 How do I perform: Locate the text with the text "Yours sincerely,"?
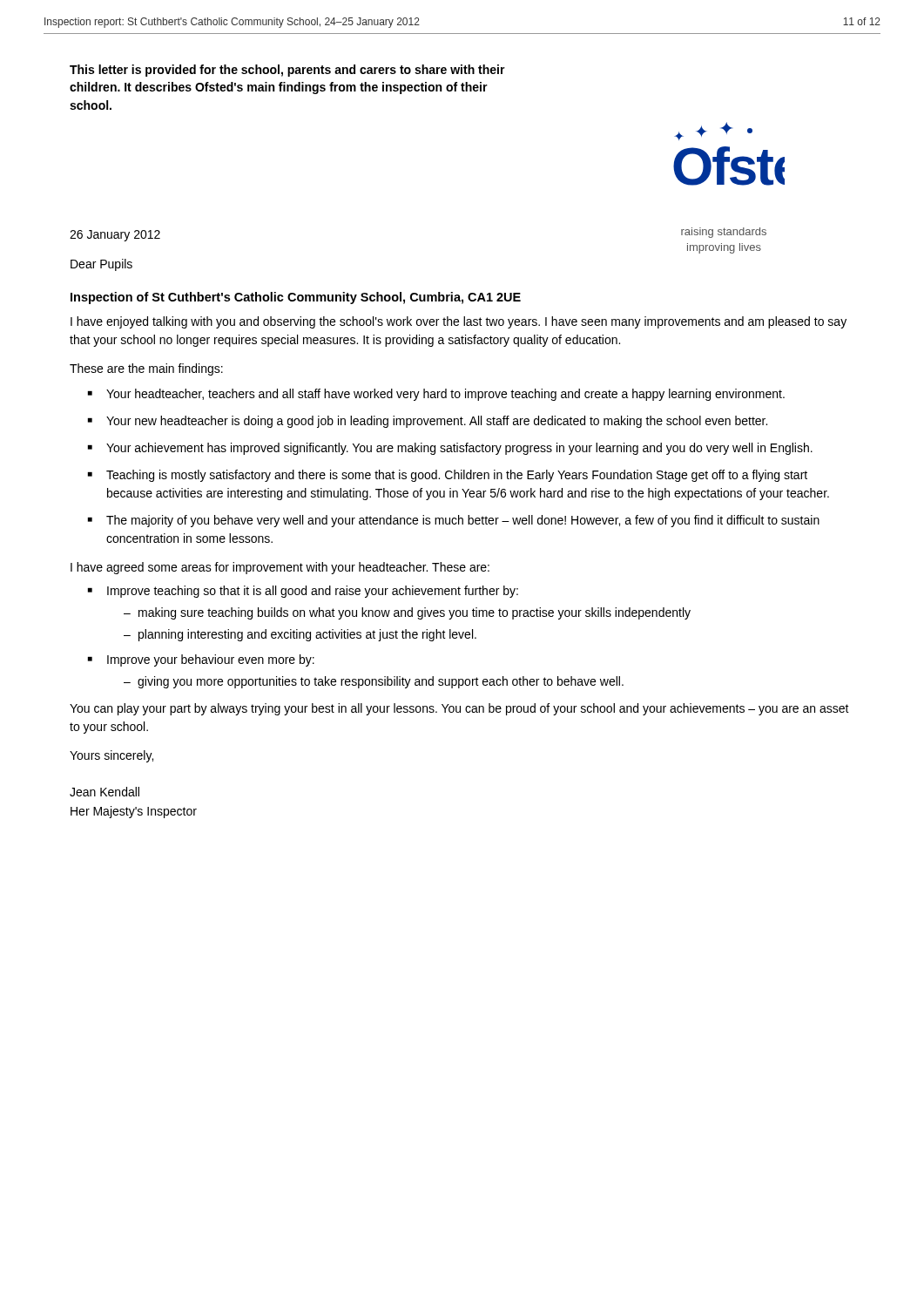(112, 755)
